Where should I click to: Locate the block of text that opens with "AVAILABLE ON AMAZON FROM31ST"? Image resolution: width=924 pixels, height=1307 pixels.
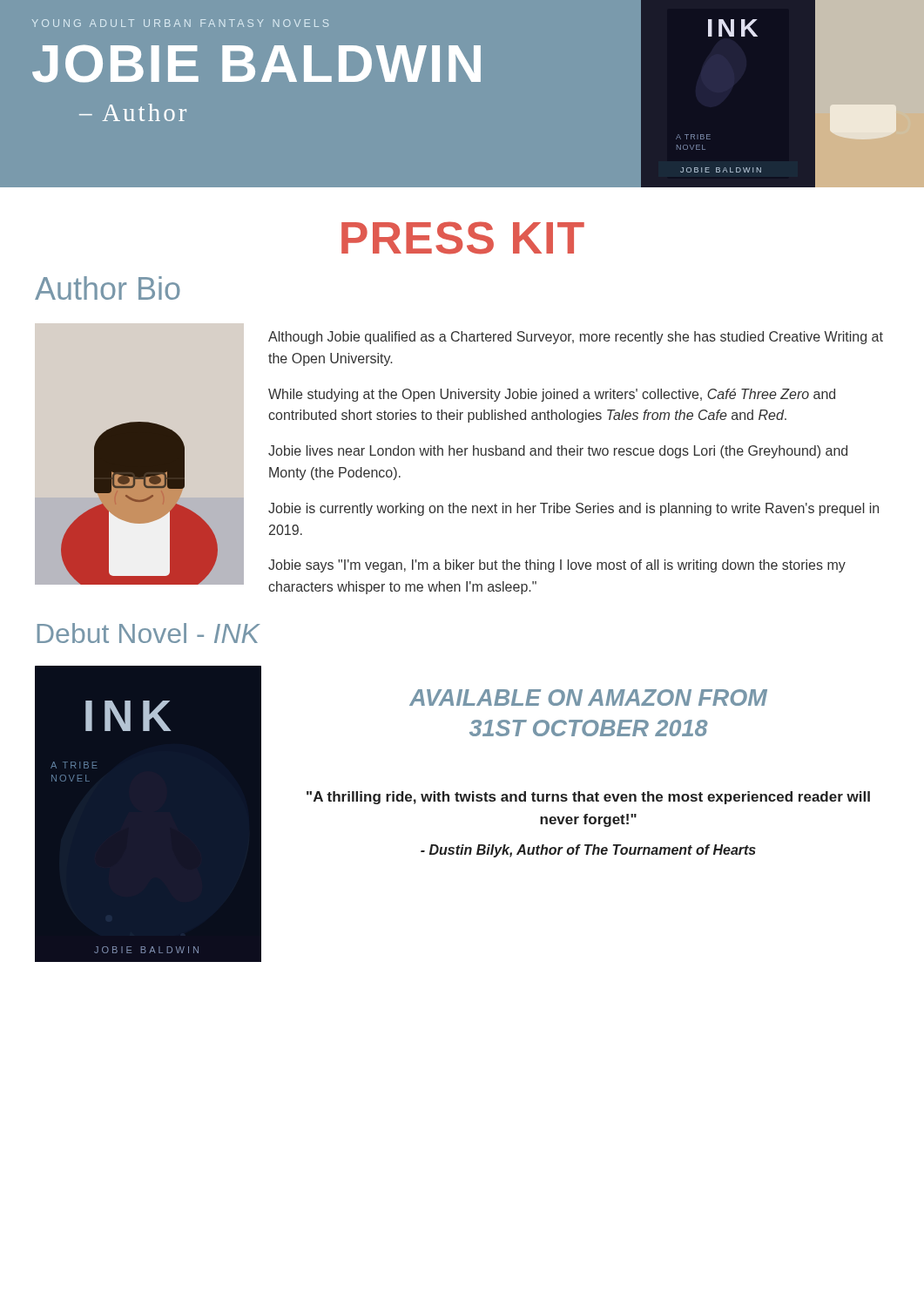[x=588, y=713]
